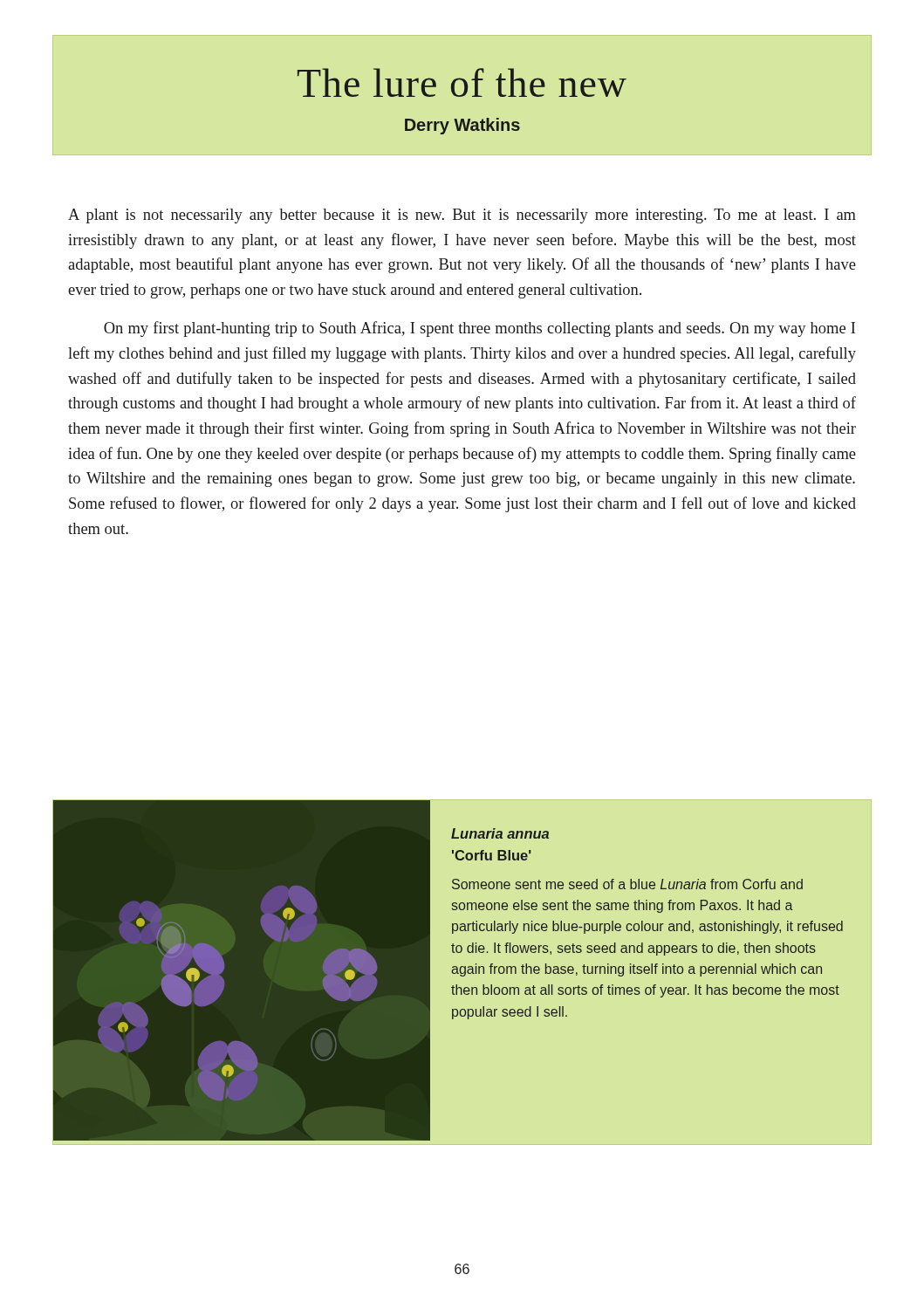Screen dimensions: 1309x924
Task: Where does it say "The lure of the new Derry Watkins"?
Action: (x=462, y=98)
